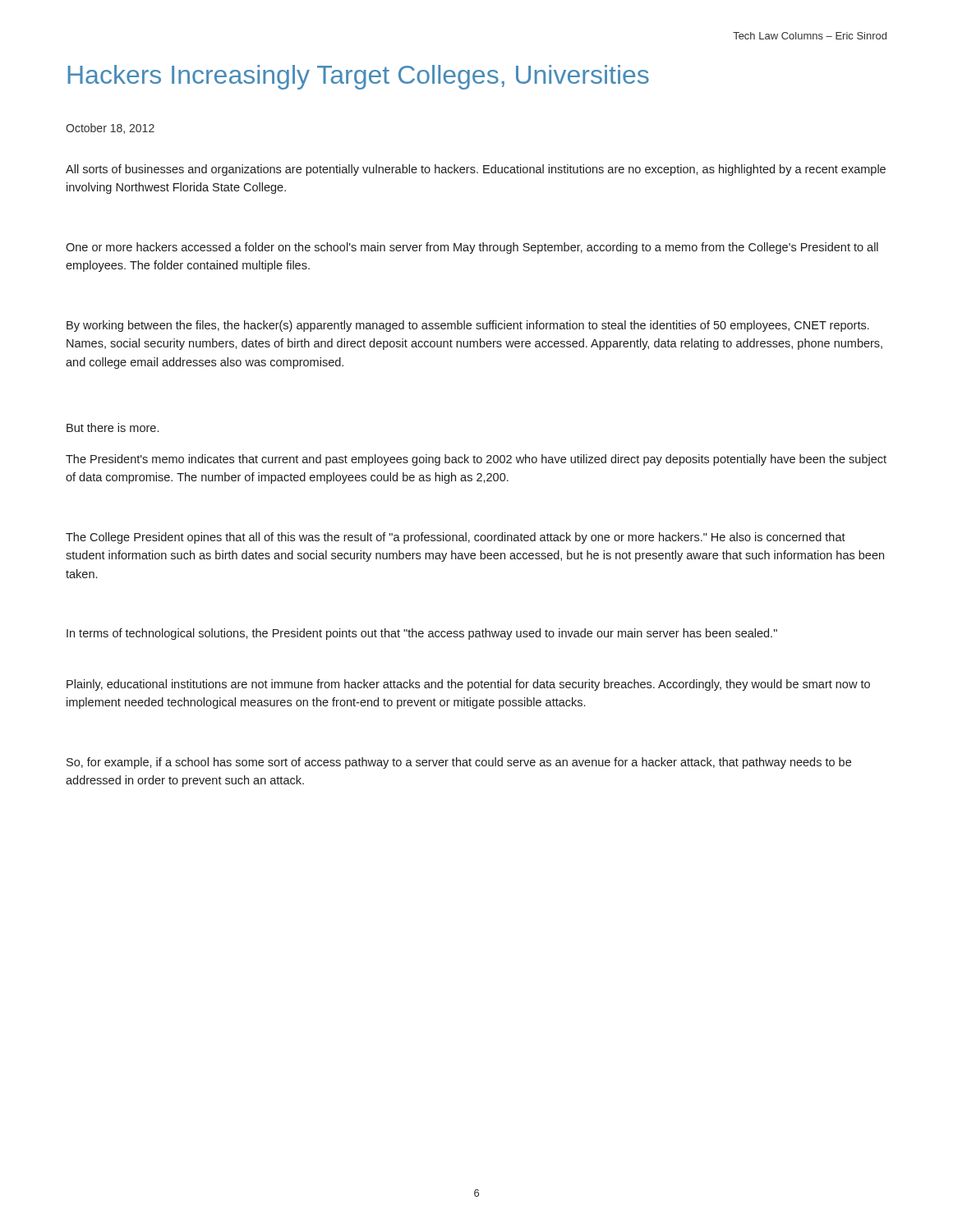The height and width of the screenshot is (1232, 953).
Task: Locate the region starting "Plainly, educational institutions are"
Action: pyautogui.click(x=468, y=693)
